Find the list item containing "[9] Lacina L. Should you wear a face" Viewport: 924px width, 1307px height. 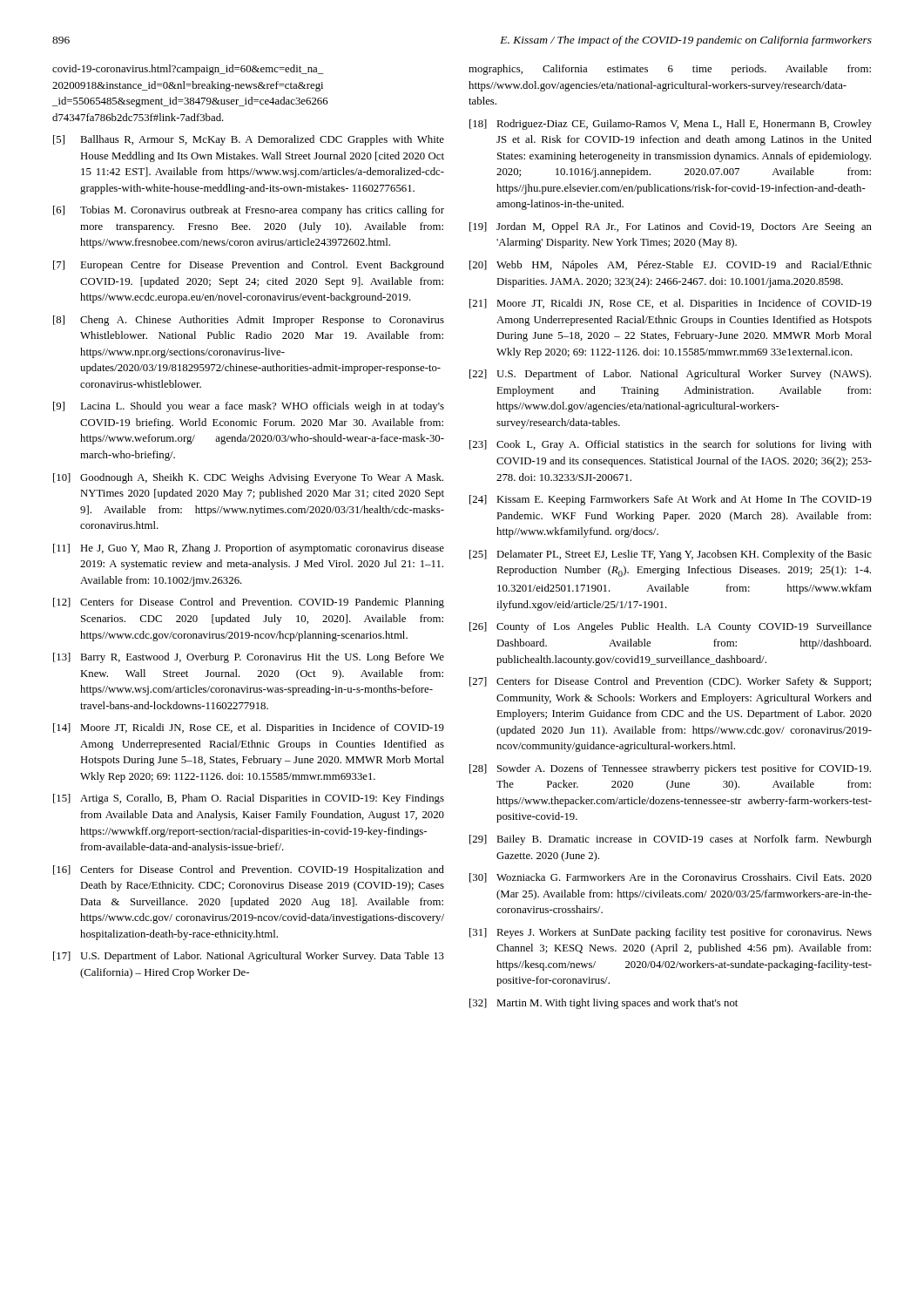[x=248, y=431]
